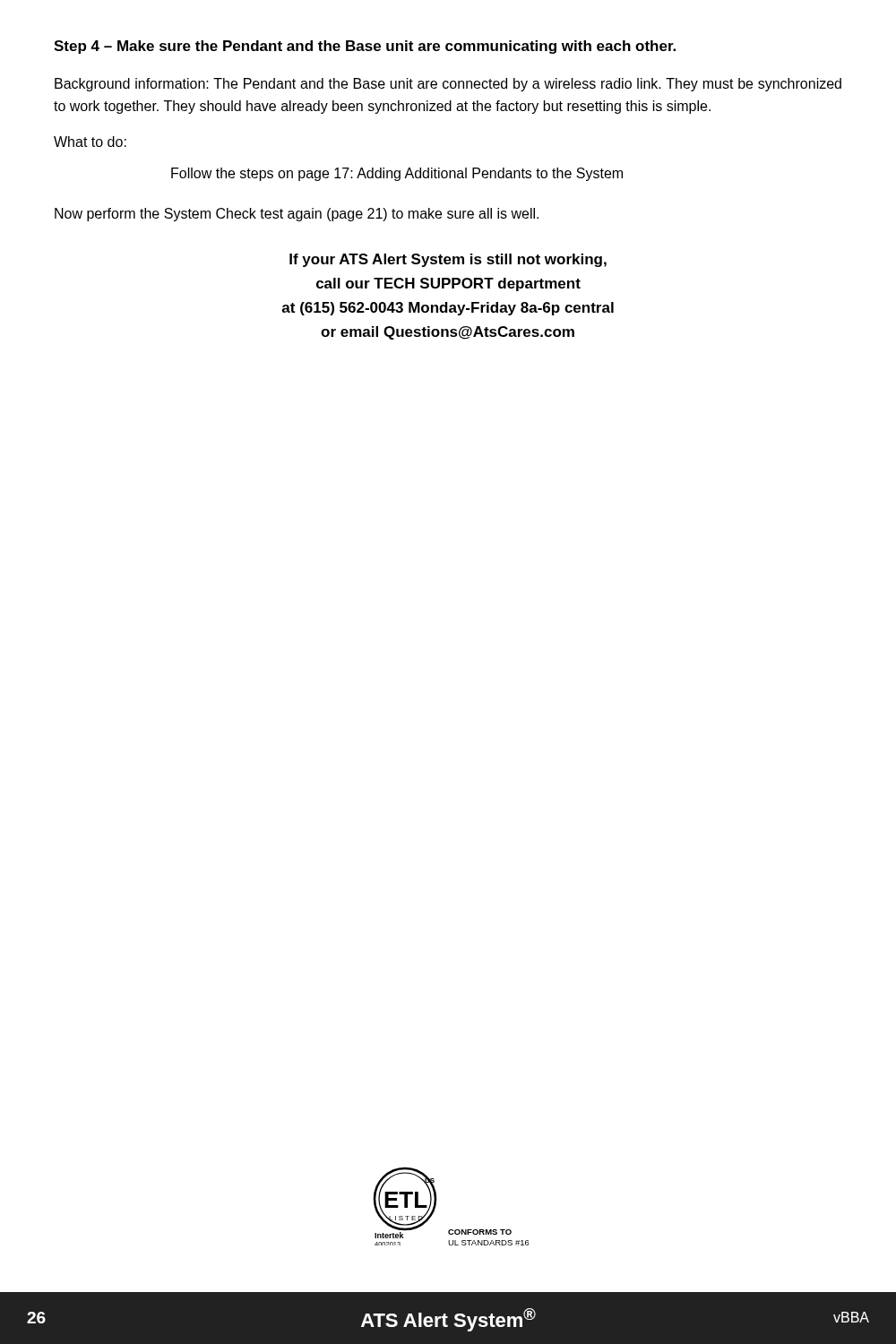The height and width of the screenshot is (1344, 896).
Task: Click on the text block that says "If your ATS Alert"
Action: 448,296
